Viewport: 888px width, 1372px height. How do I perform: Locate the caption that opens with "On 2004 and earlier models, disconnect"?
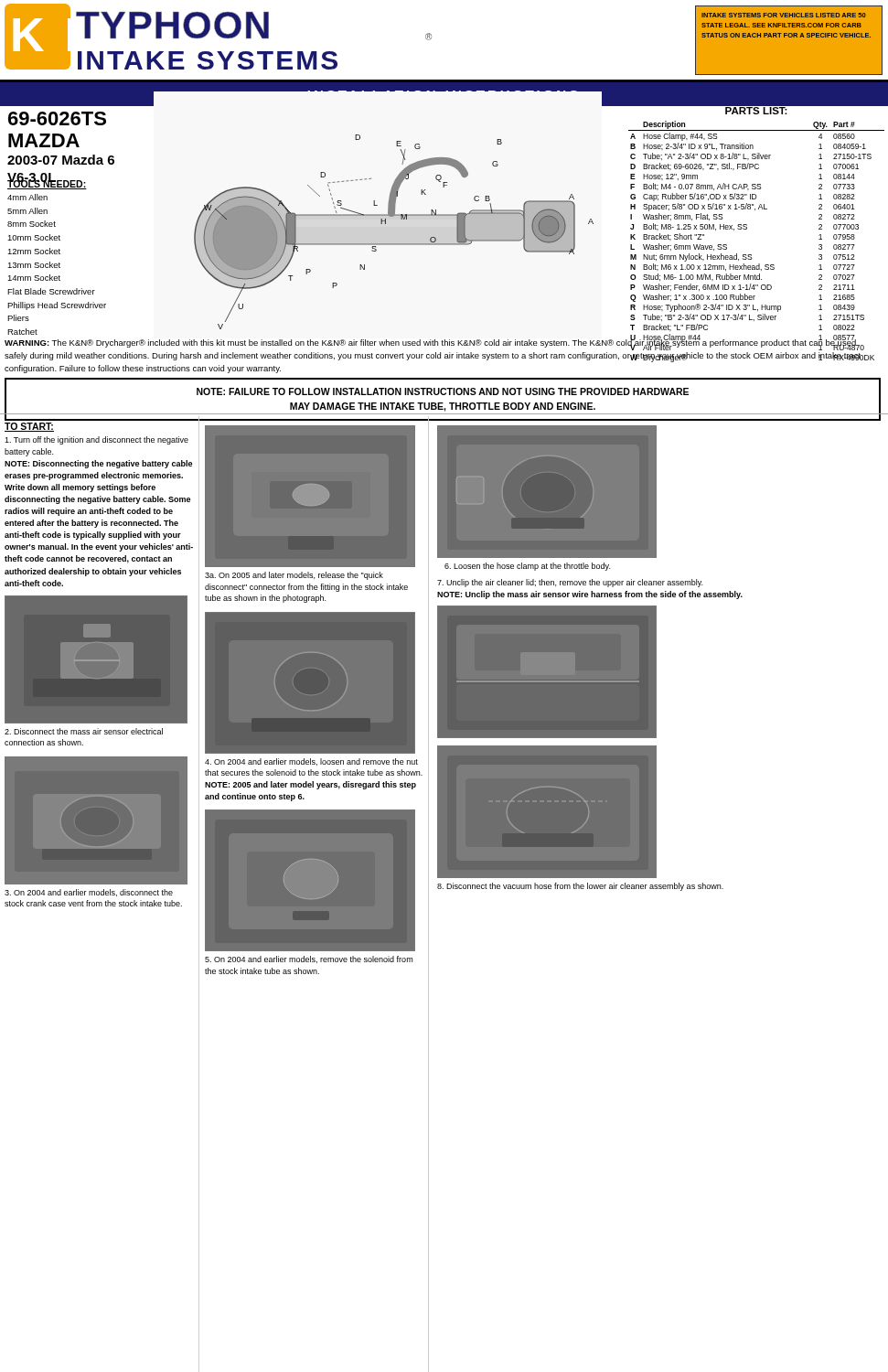click(x=94, y=898)
